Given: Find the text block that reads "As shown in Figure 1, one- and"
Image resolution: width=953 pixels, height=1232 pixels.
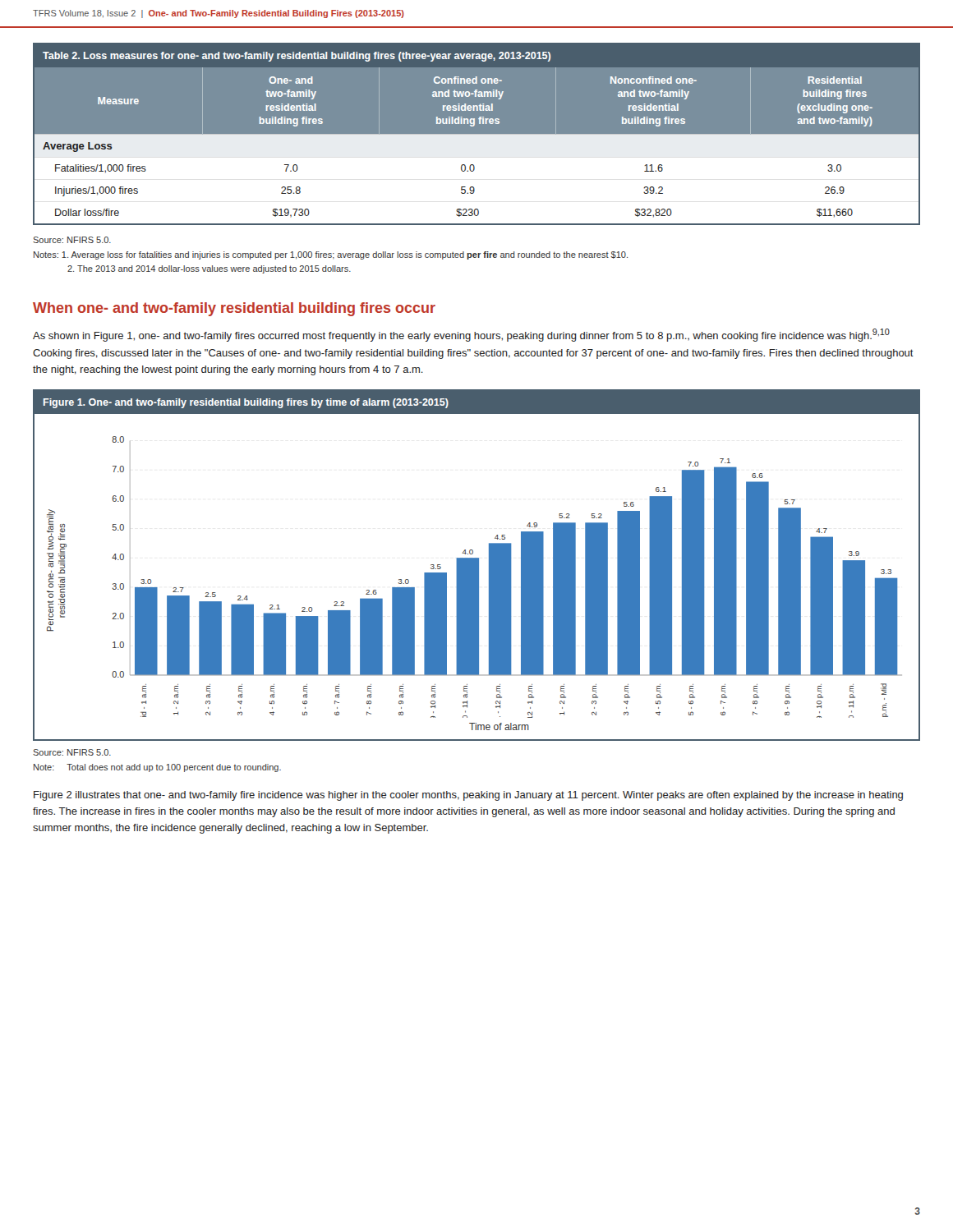Looking at the screenshot, I should coord(473,351).
